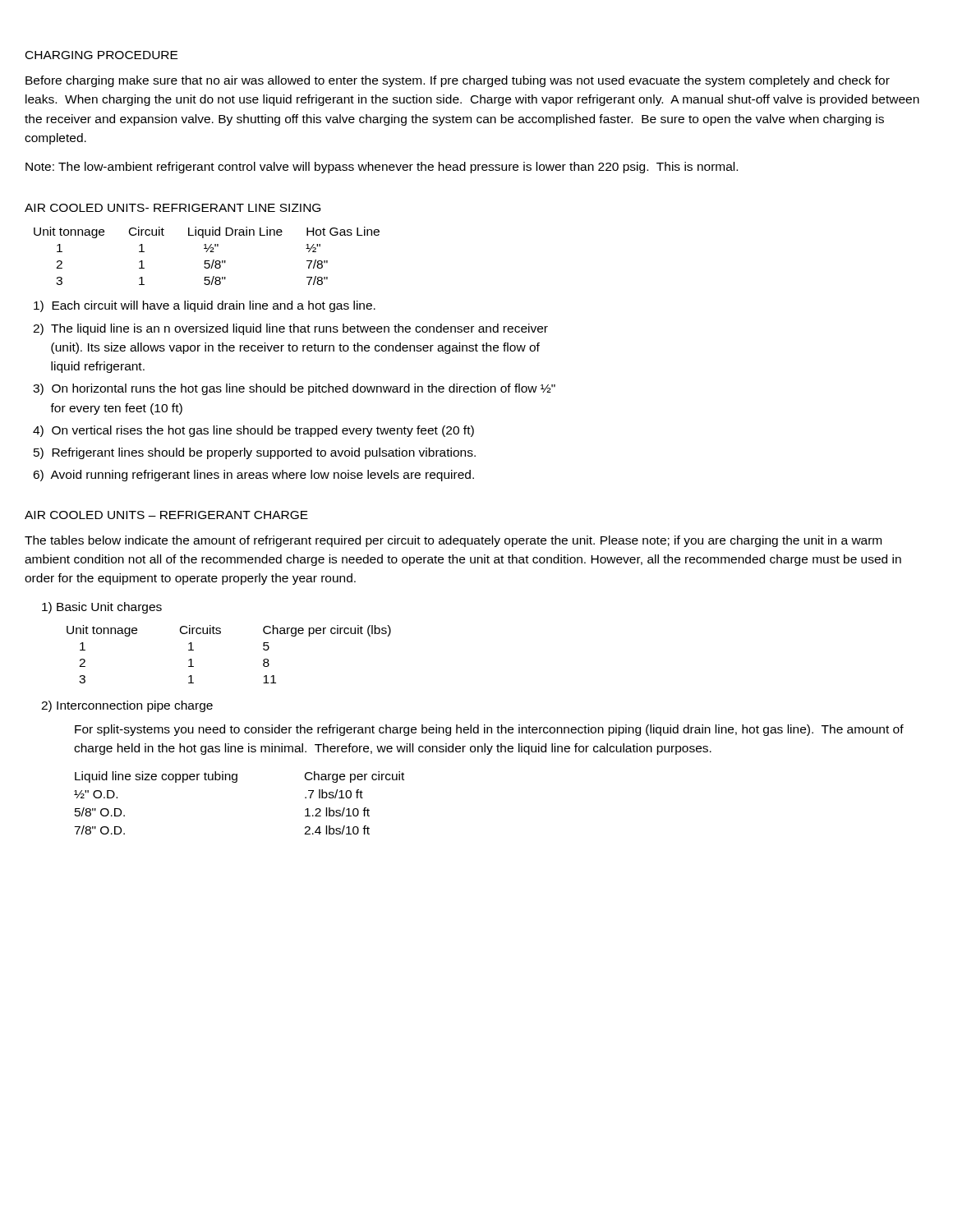
Task: Navigate to the passage starting "2) Interconnection pipe charge"
Action: (x=127, y=705)
